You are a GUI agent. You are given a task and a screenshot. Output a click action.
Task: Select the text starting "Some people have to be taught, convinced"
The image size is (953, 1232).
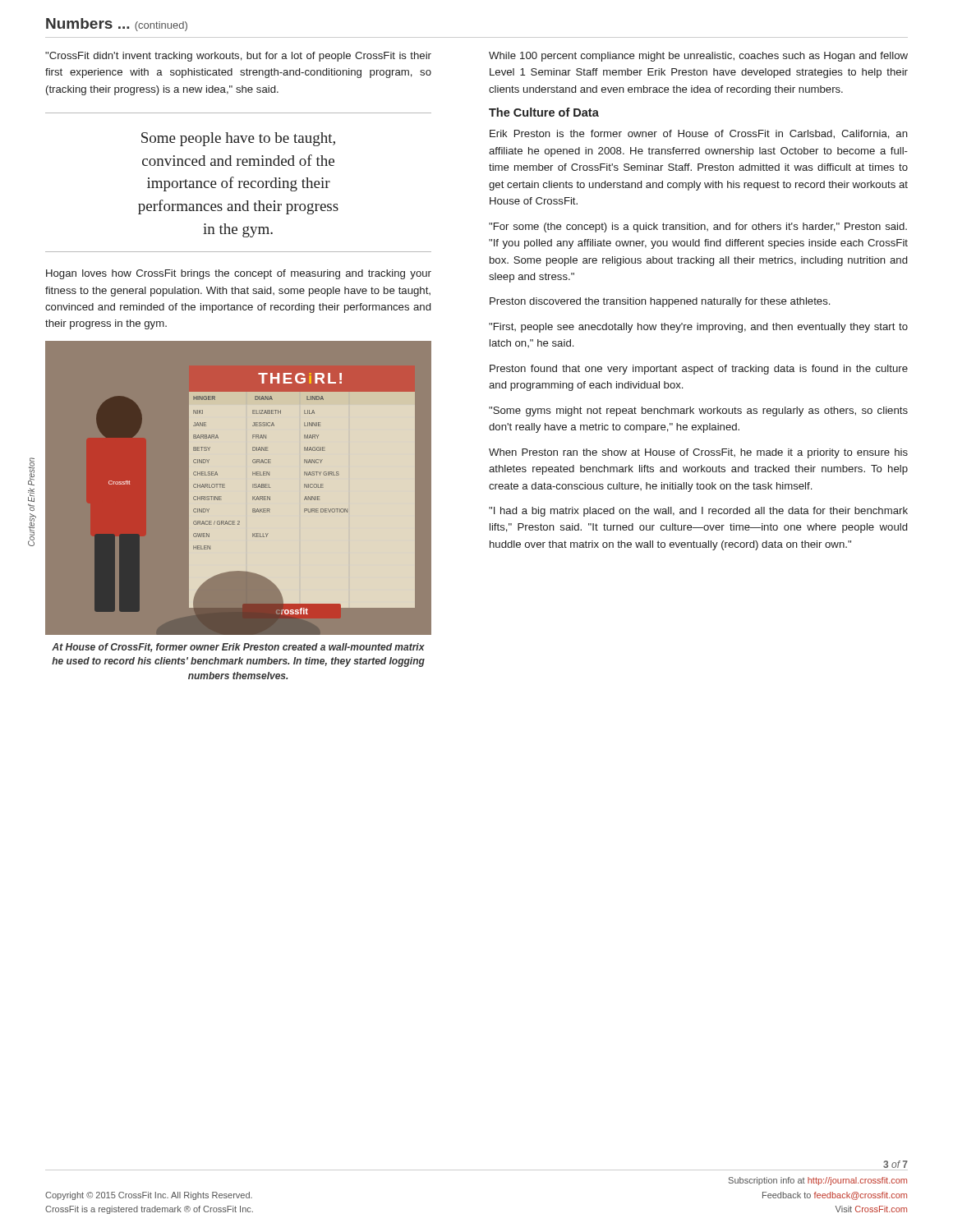(238, 183)
